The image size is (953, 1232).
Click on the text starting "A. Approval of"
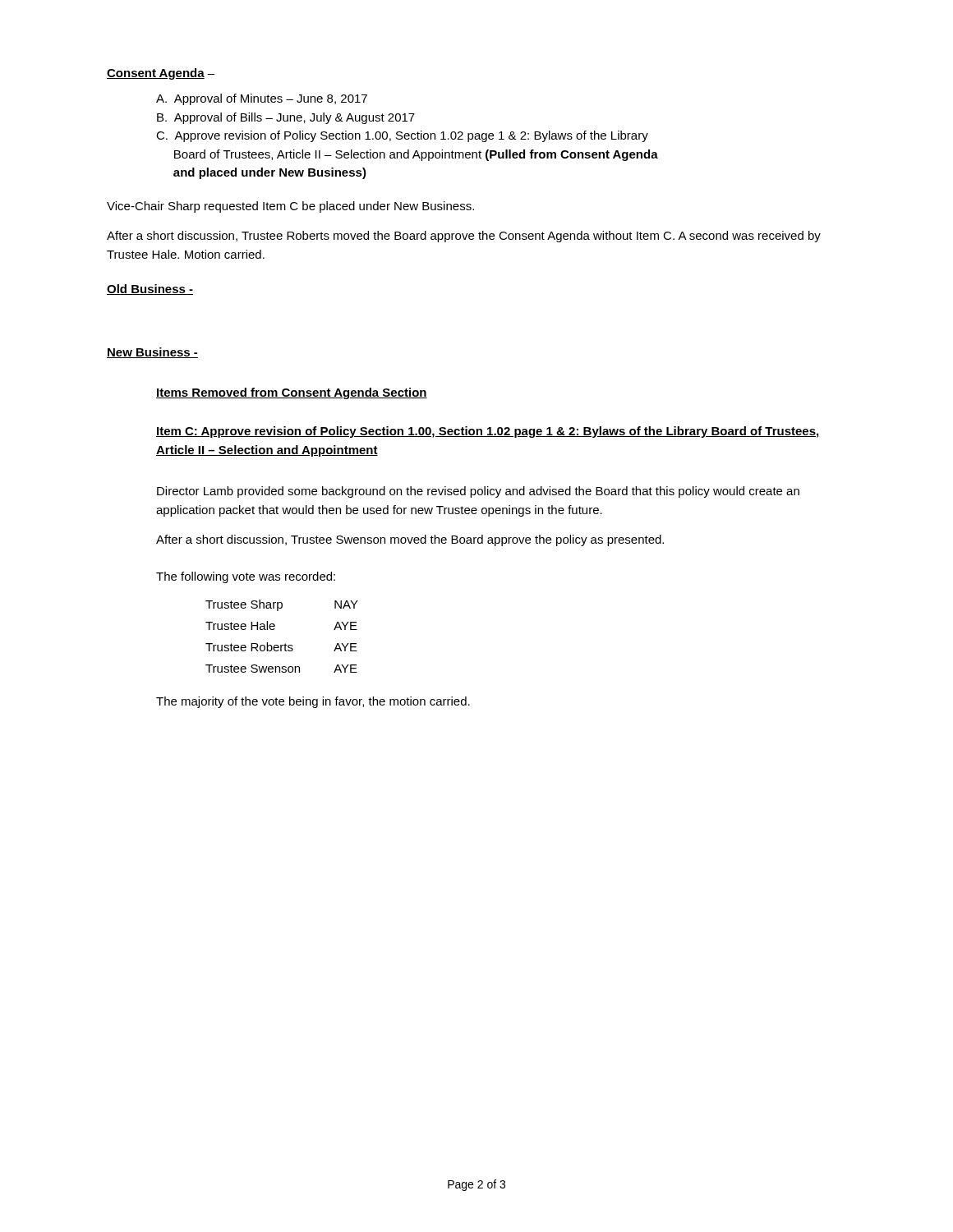tap(262, 98)
